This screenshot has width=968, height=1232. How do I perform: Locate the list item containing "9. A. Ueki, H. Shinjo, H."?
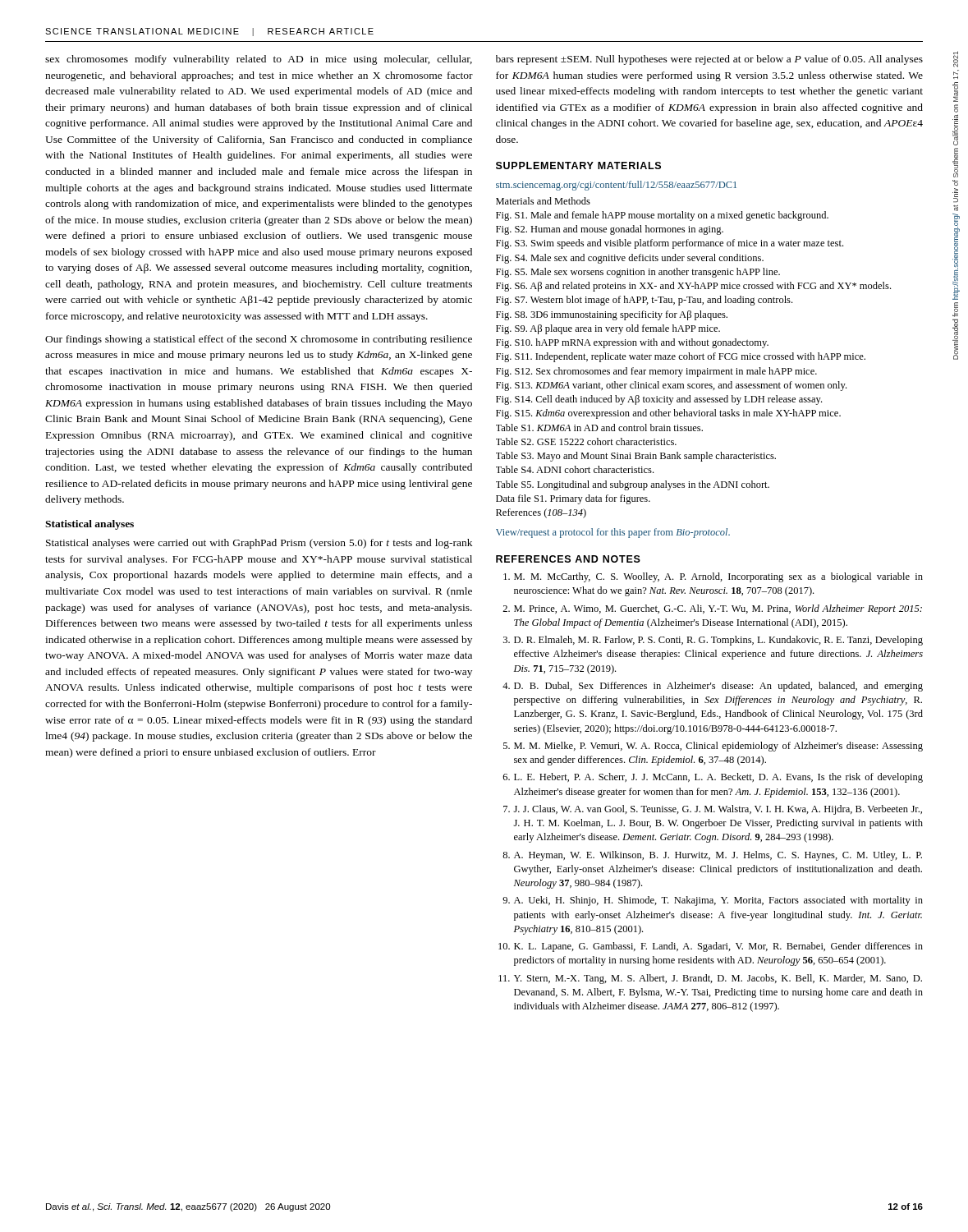709,915
